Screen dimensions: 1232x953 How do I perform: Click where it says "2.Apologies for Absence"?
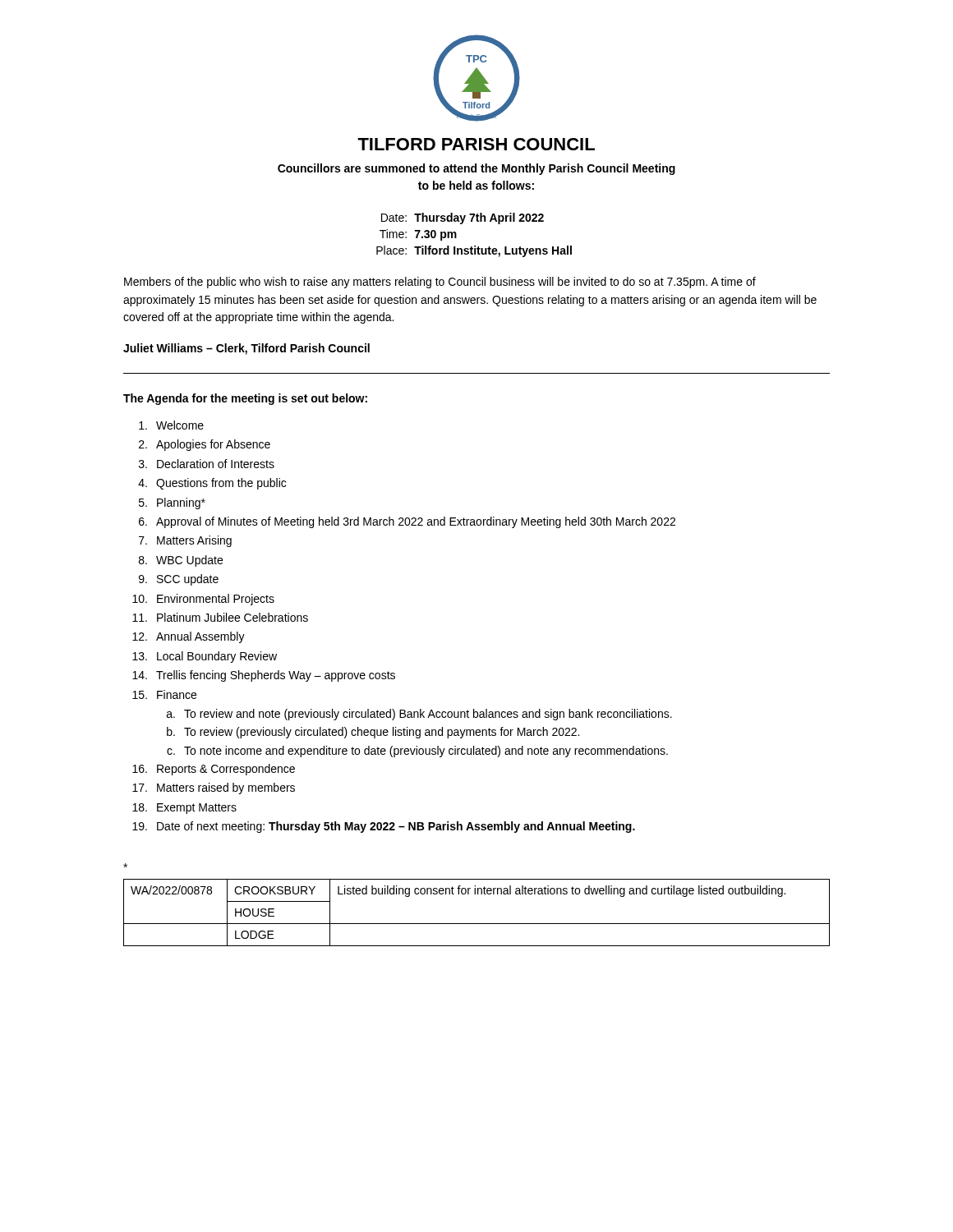point(205,445)
